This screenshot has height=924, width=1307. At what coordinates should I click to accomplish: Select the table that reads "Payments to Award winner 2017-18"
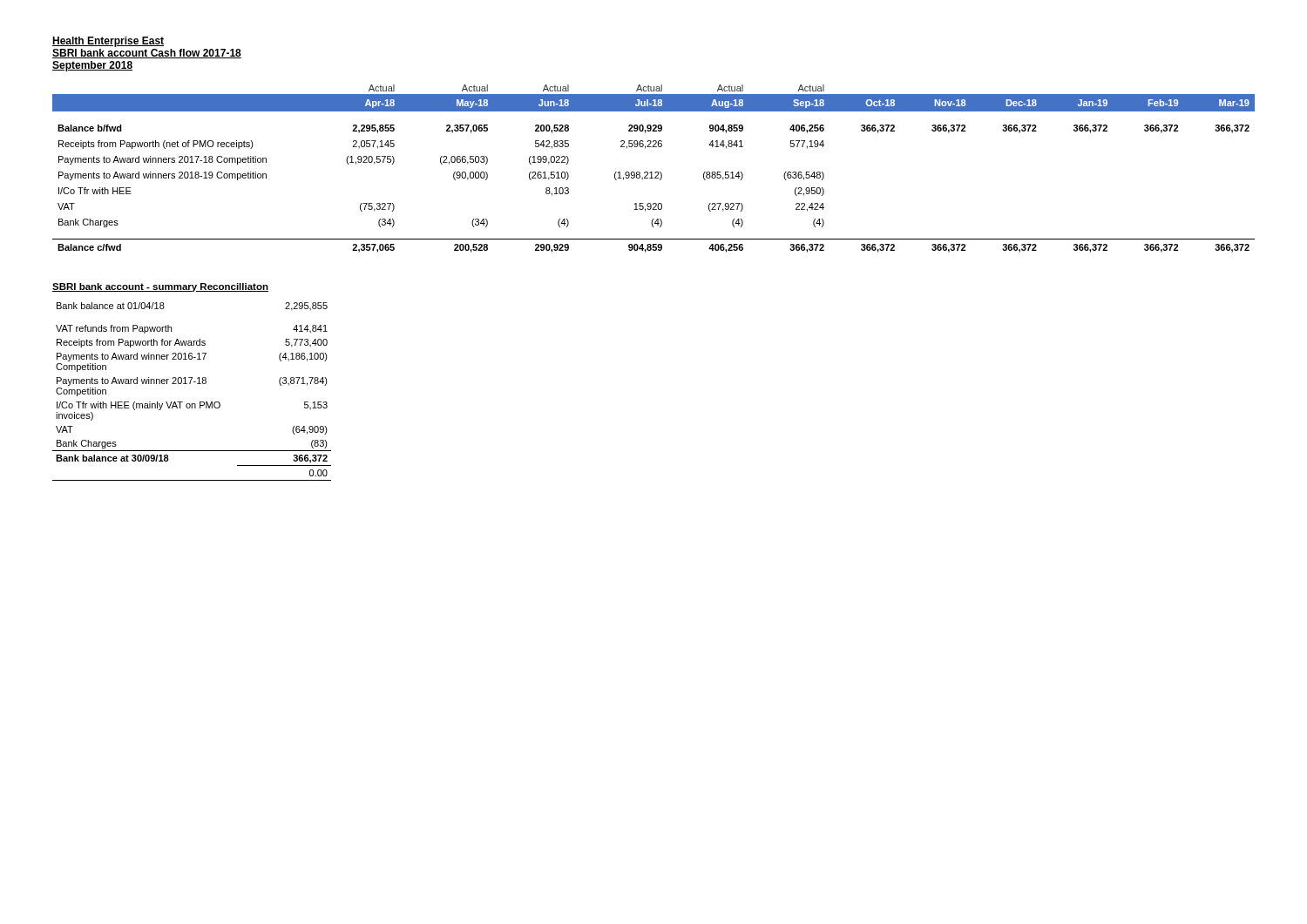pyautogui.click(x=654, y=389)
